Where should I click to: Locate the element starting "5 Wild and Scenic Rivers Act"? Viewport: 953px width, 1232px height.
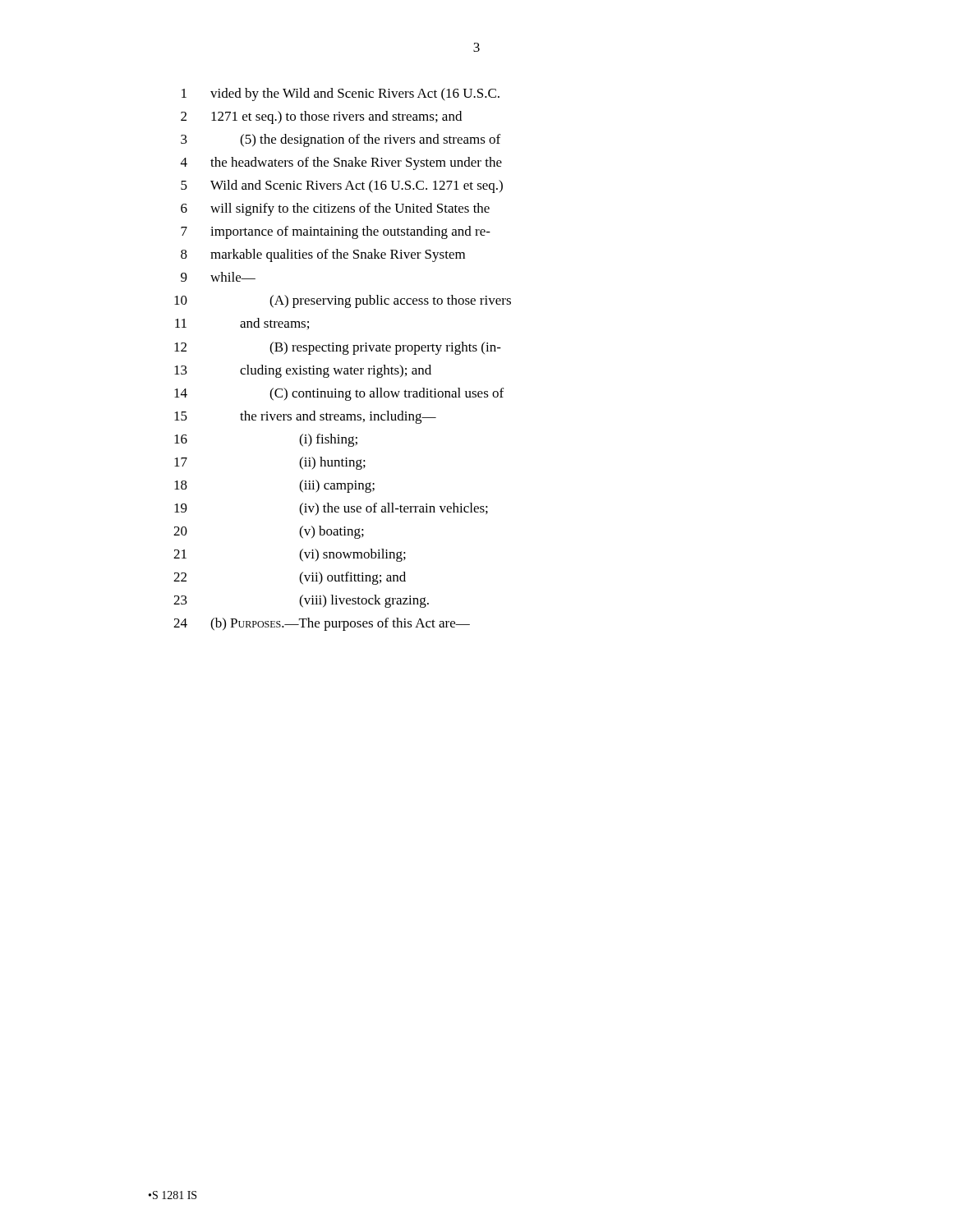click(476, 186)
